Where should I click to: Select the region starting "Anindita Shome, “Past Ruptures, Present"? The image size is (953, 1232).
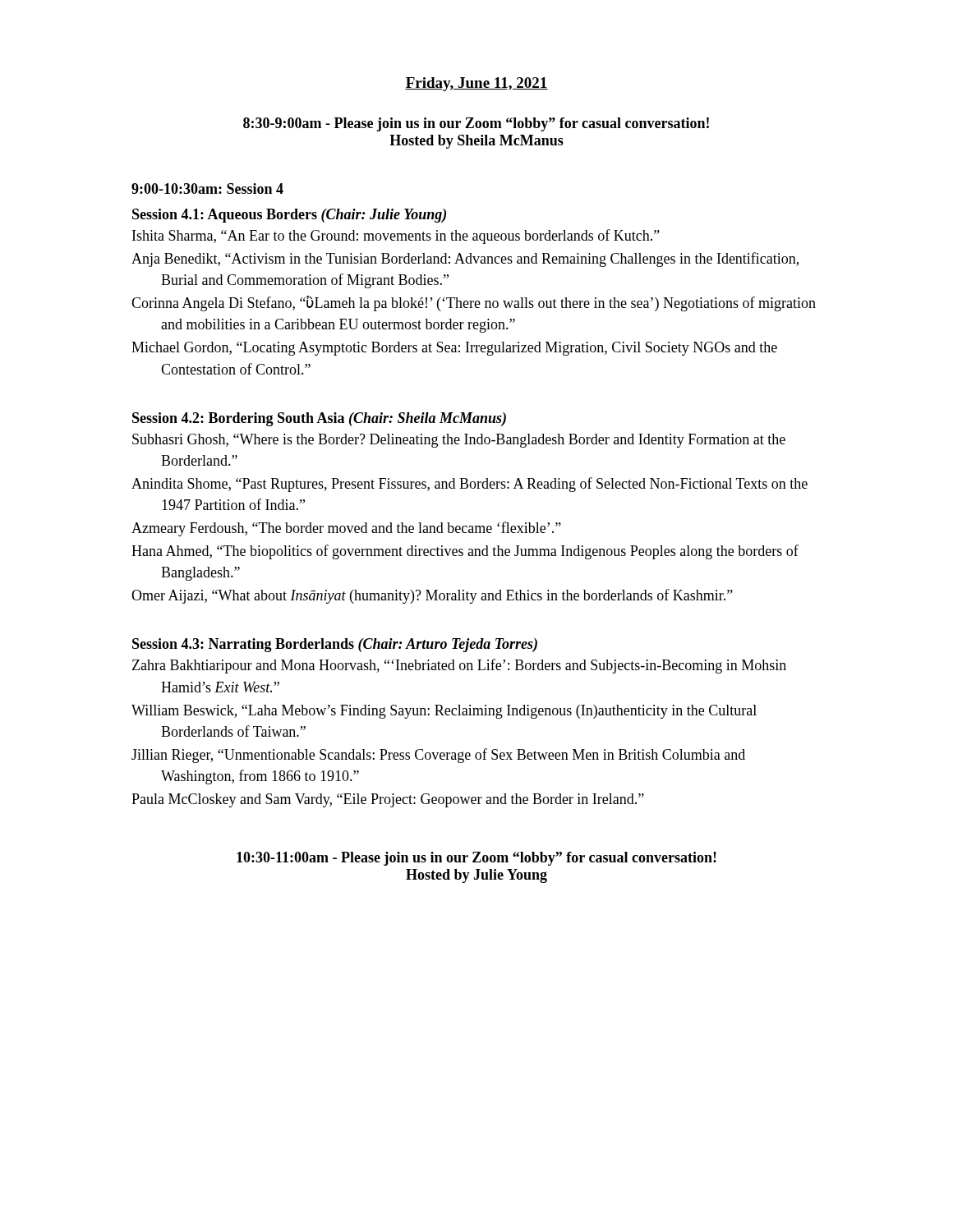[x=470, y=494]
